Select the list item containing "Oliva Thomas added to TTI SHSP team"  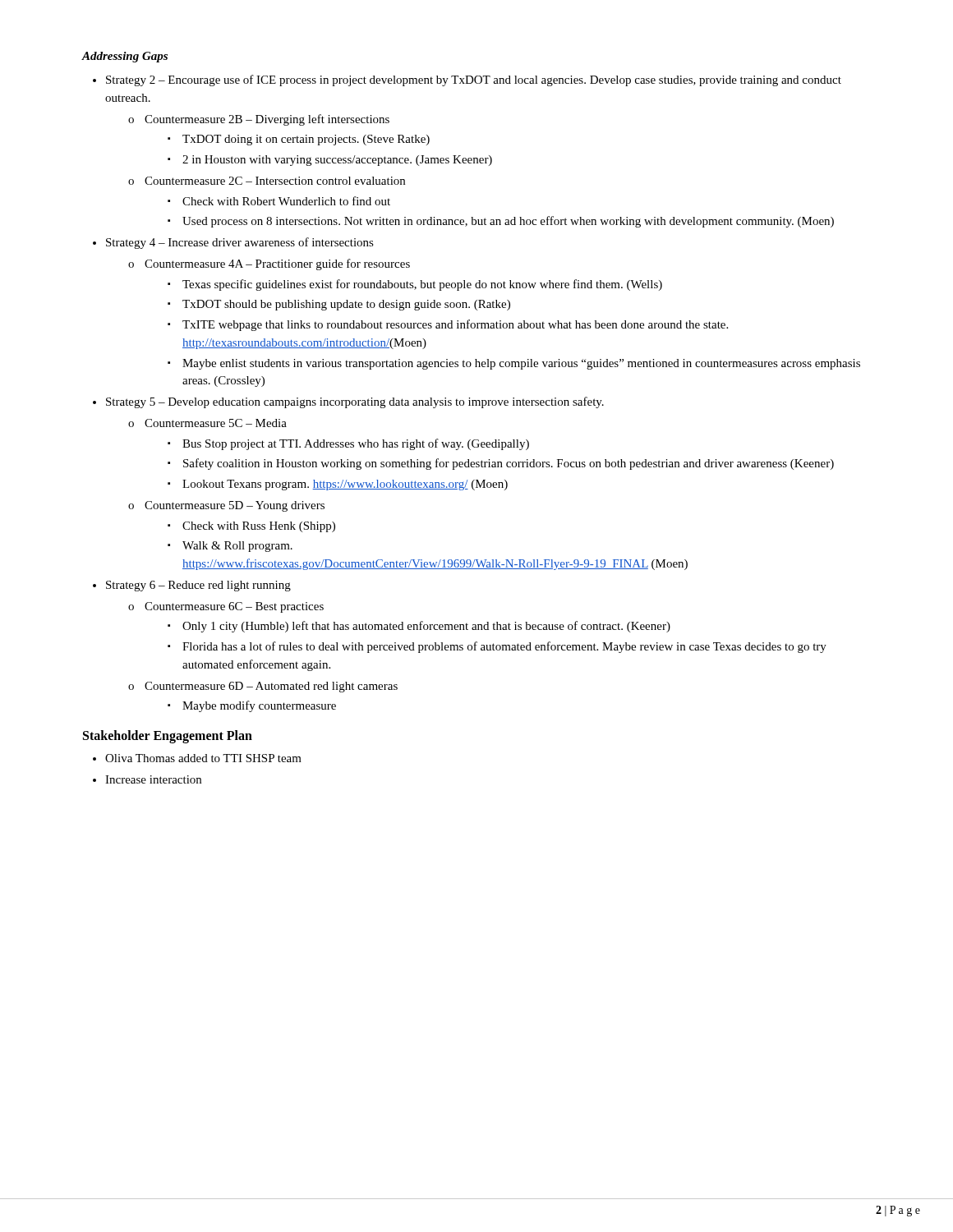(x=203, y=758)
